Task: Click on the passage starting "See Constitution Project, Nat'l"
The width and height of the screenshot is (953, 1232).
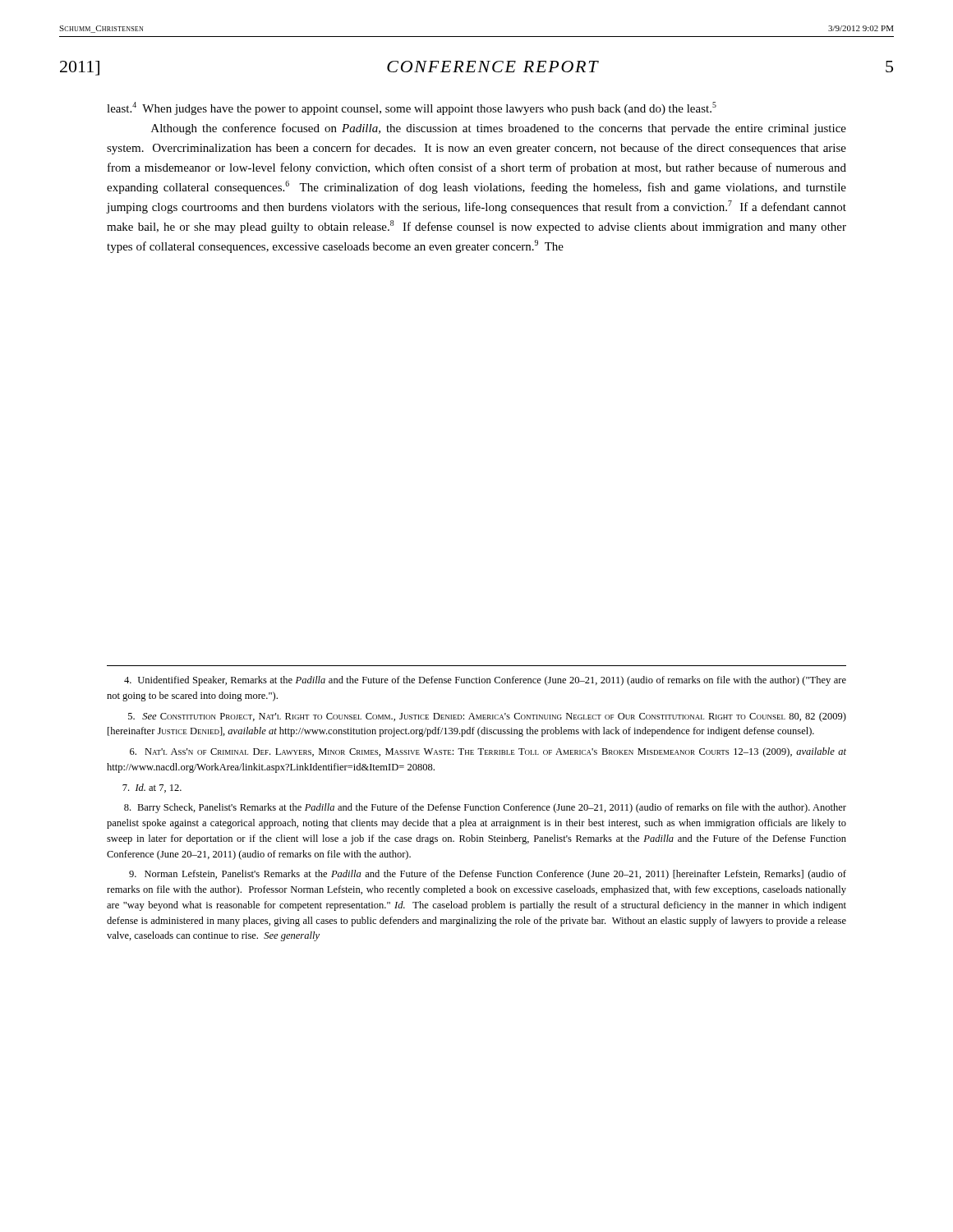Action: (x=476, y=723)
